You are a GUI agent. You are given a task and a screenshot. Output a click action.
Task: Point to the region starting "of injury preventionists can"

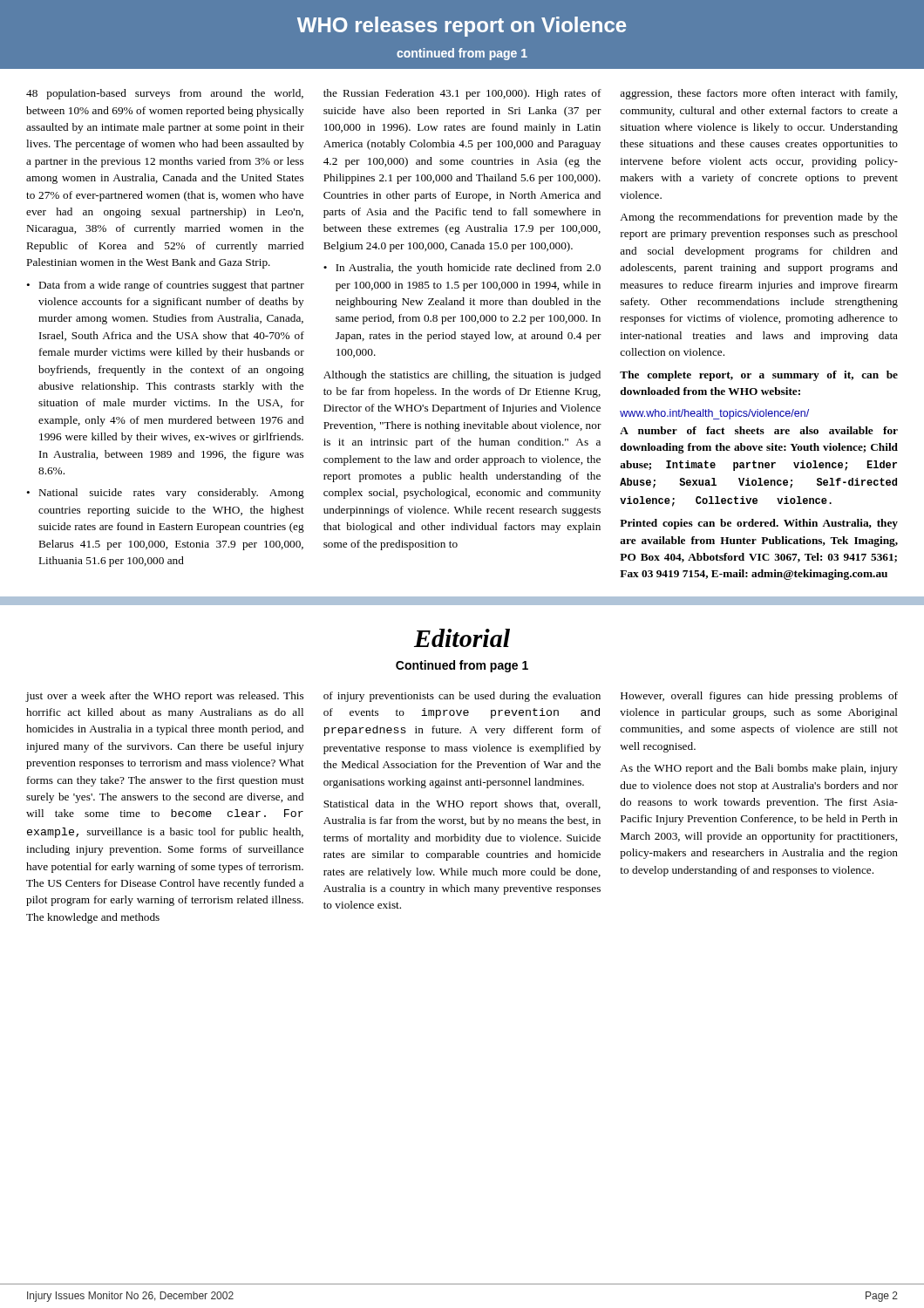[462, 800]
